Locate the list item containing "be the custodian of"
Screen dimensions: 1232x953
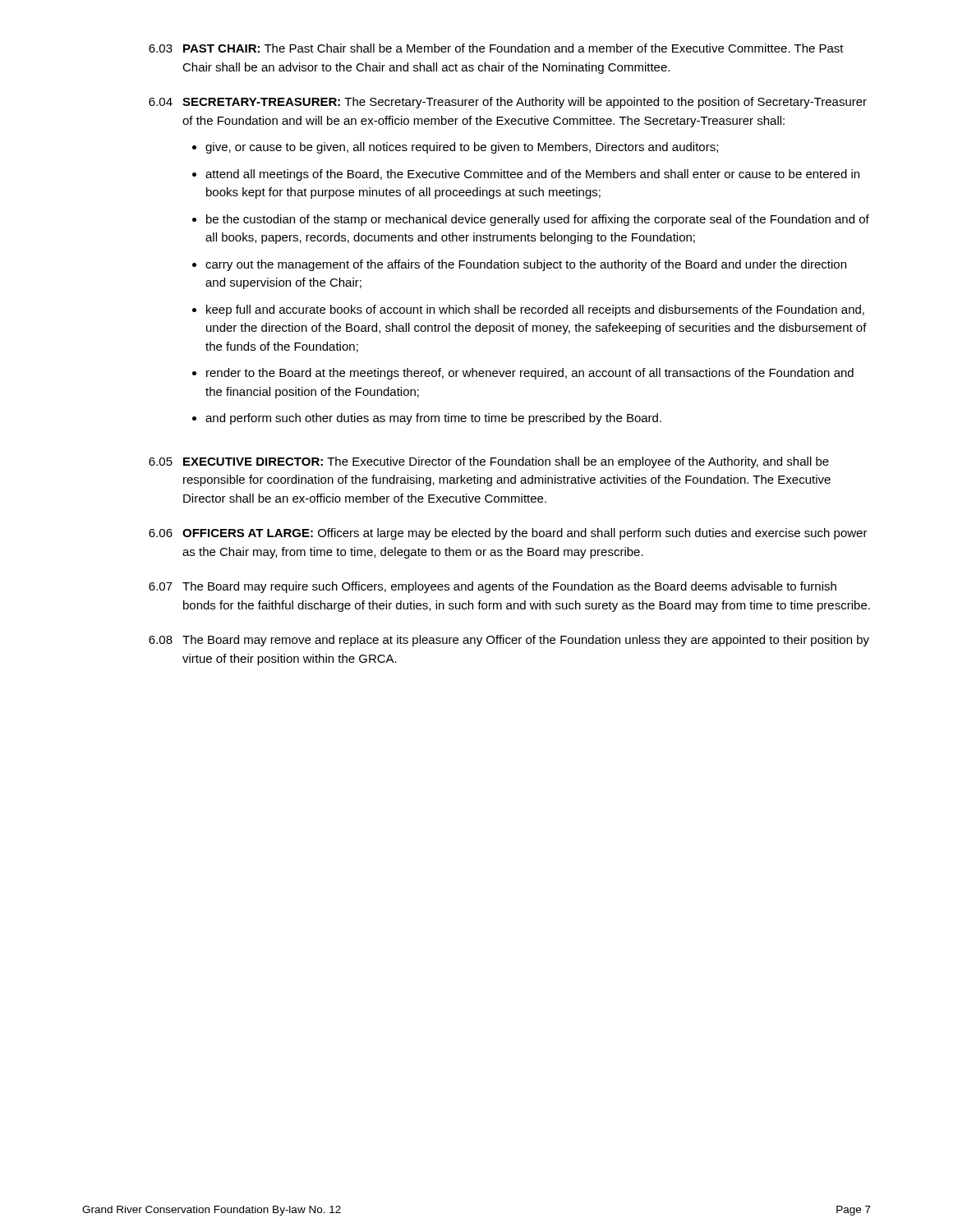[537, 228]
